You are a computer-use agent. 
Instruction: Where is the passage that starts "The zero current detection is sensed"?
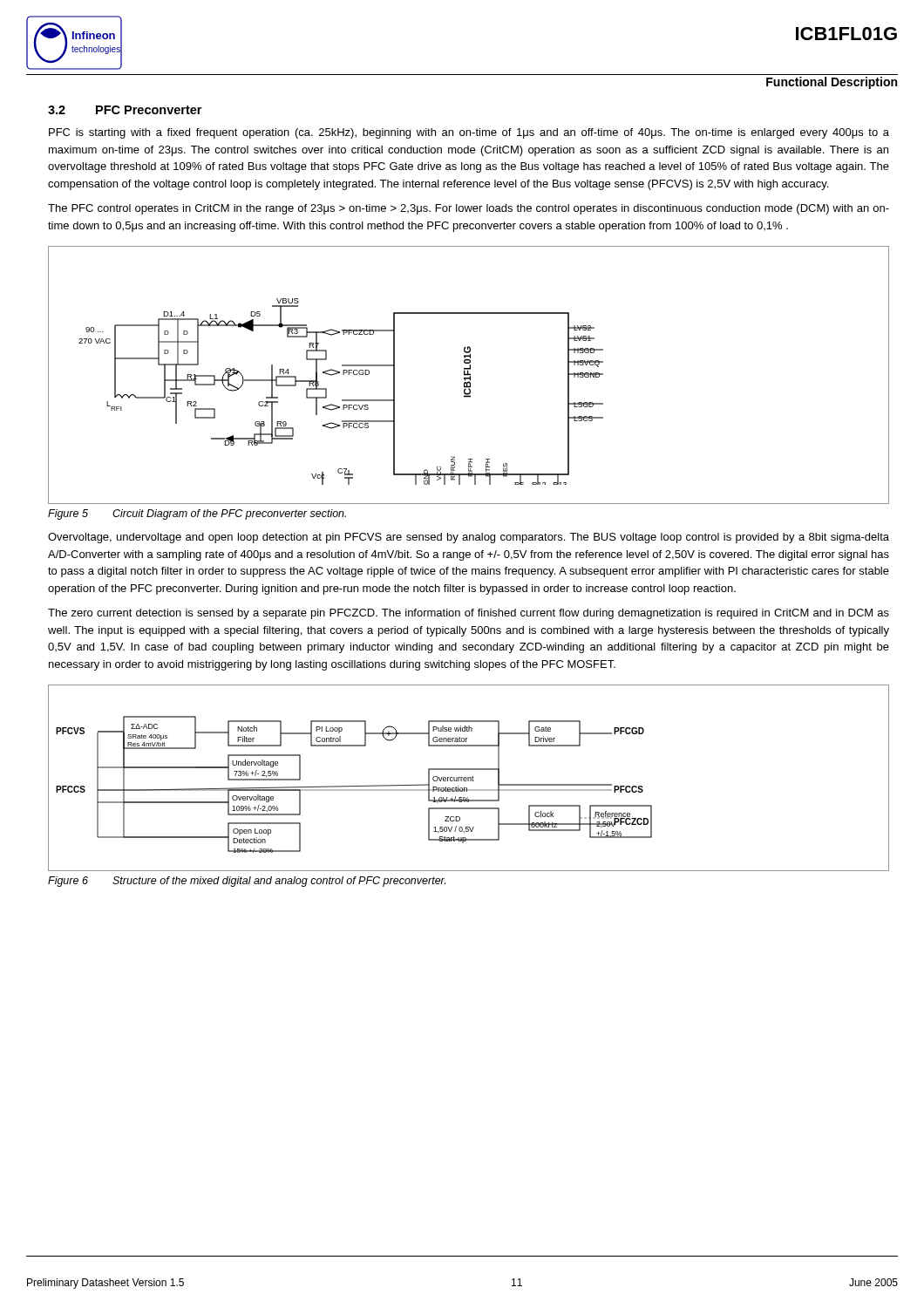click(469, 638)
